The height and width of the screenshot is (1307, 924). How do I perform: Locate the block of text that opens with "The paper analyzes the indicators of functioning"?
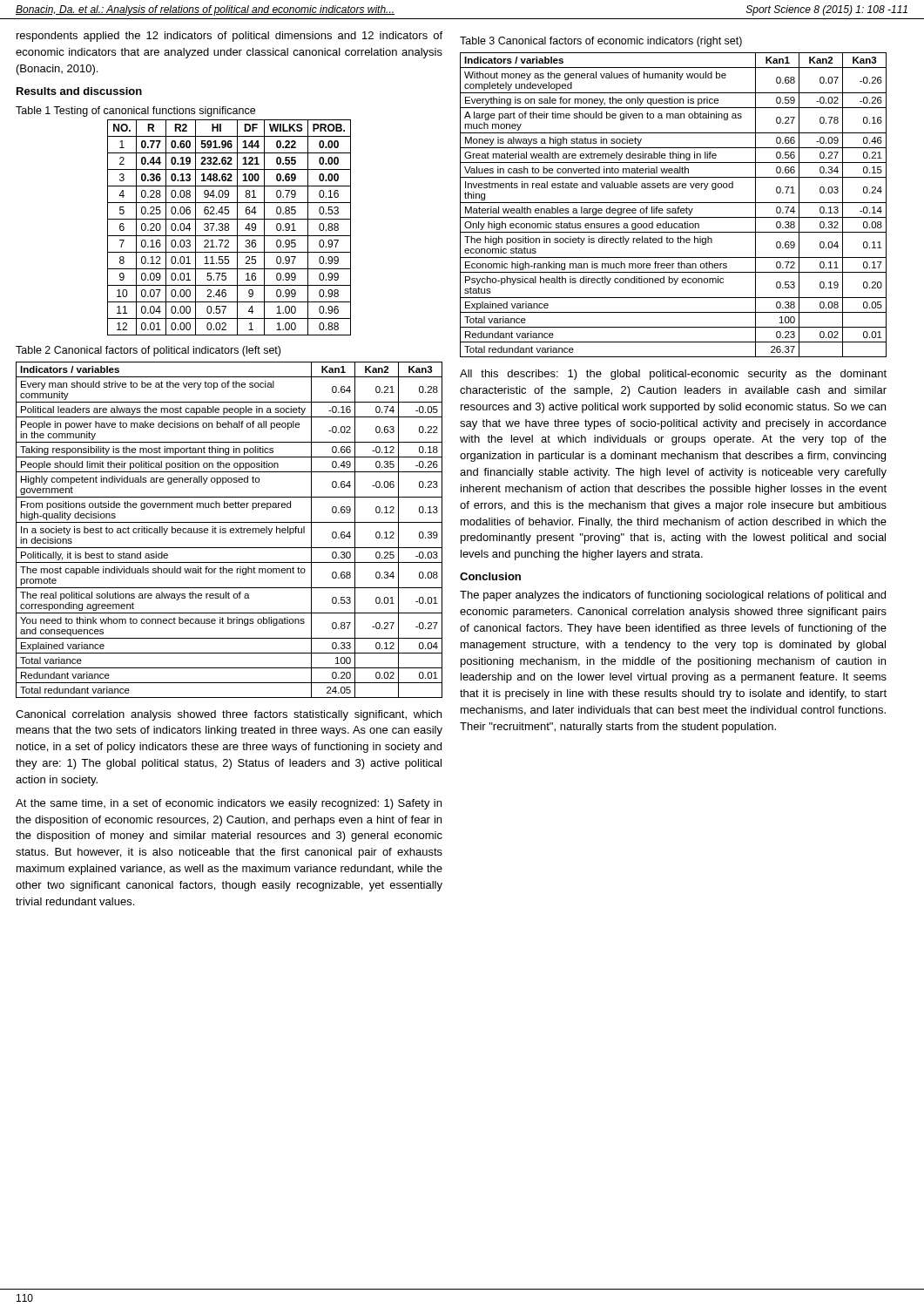coord(673,661)
